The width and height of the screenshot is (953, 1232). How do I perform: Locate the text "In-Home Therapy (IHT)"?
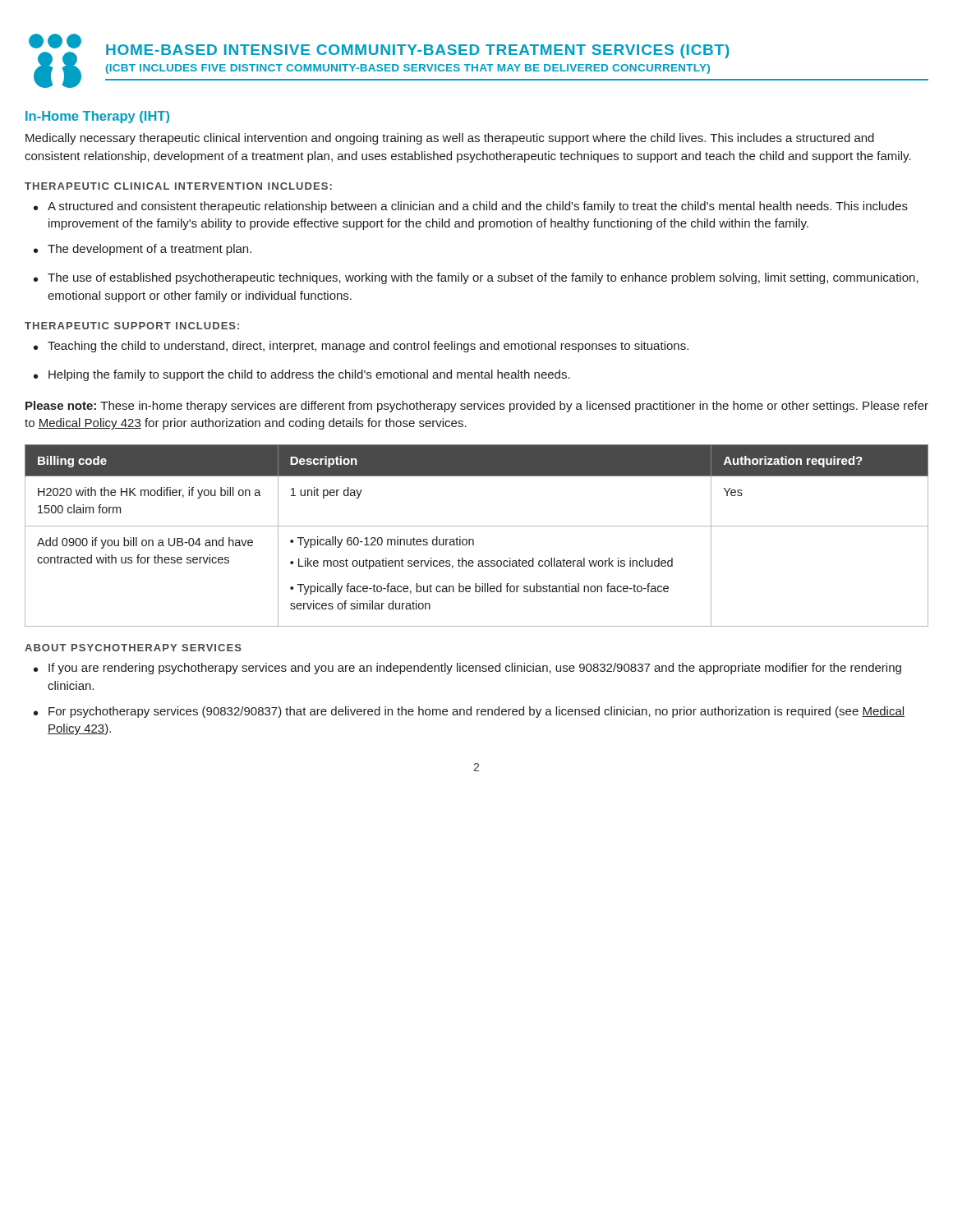coord(97,116)
